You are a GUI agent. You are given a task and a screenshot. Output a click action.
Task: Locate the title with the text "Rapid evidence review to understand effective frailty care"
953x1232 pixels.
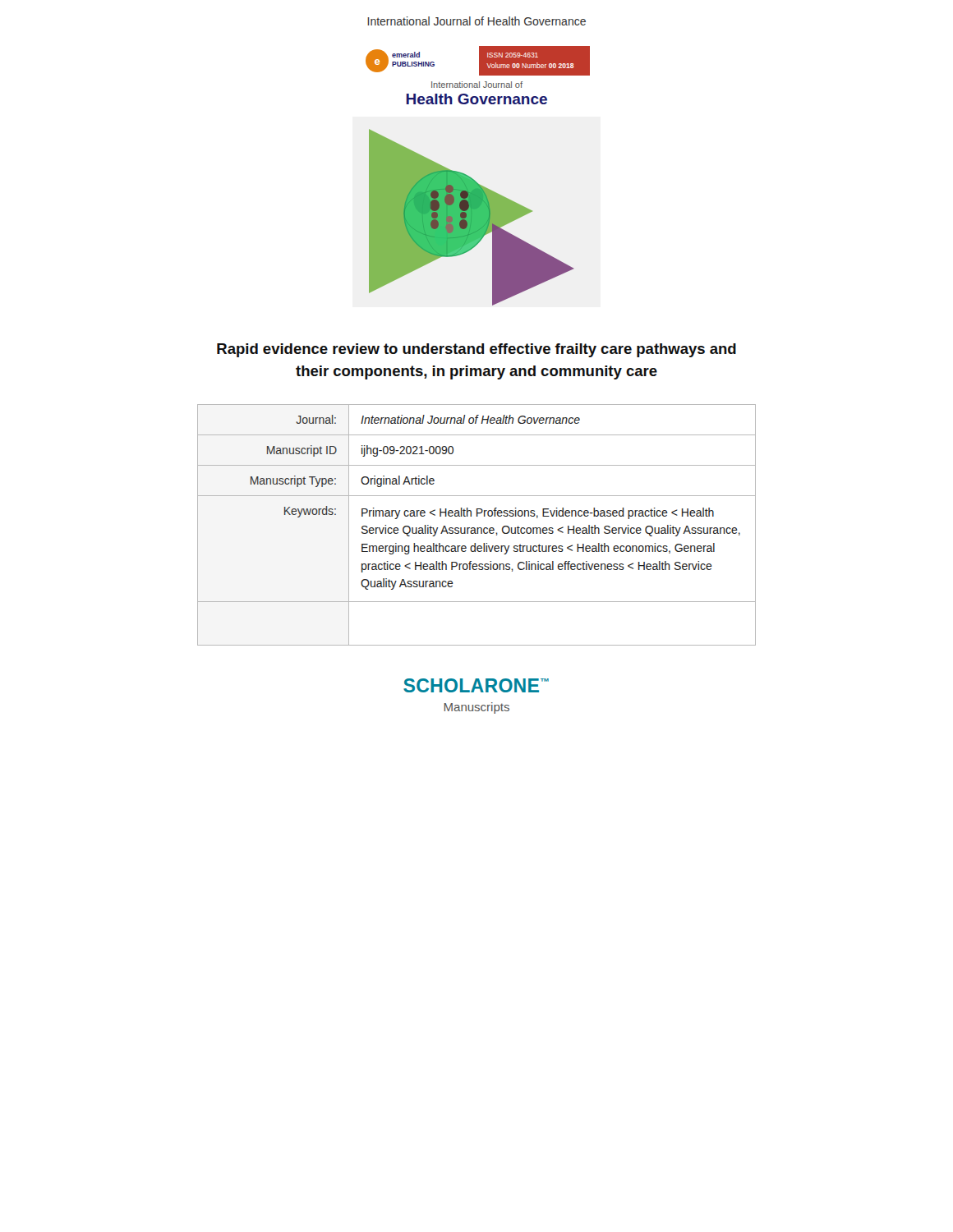point(476,360)
